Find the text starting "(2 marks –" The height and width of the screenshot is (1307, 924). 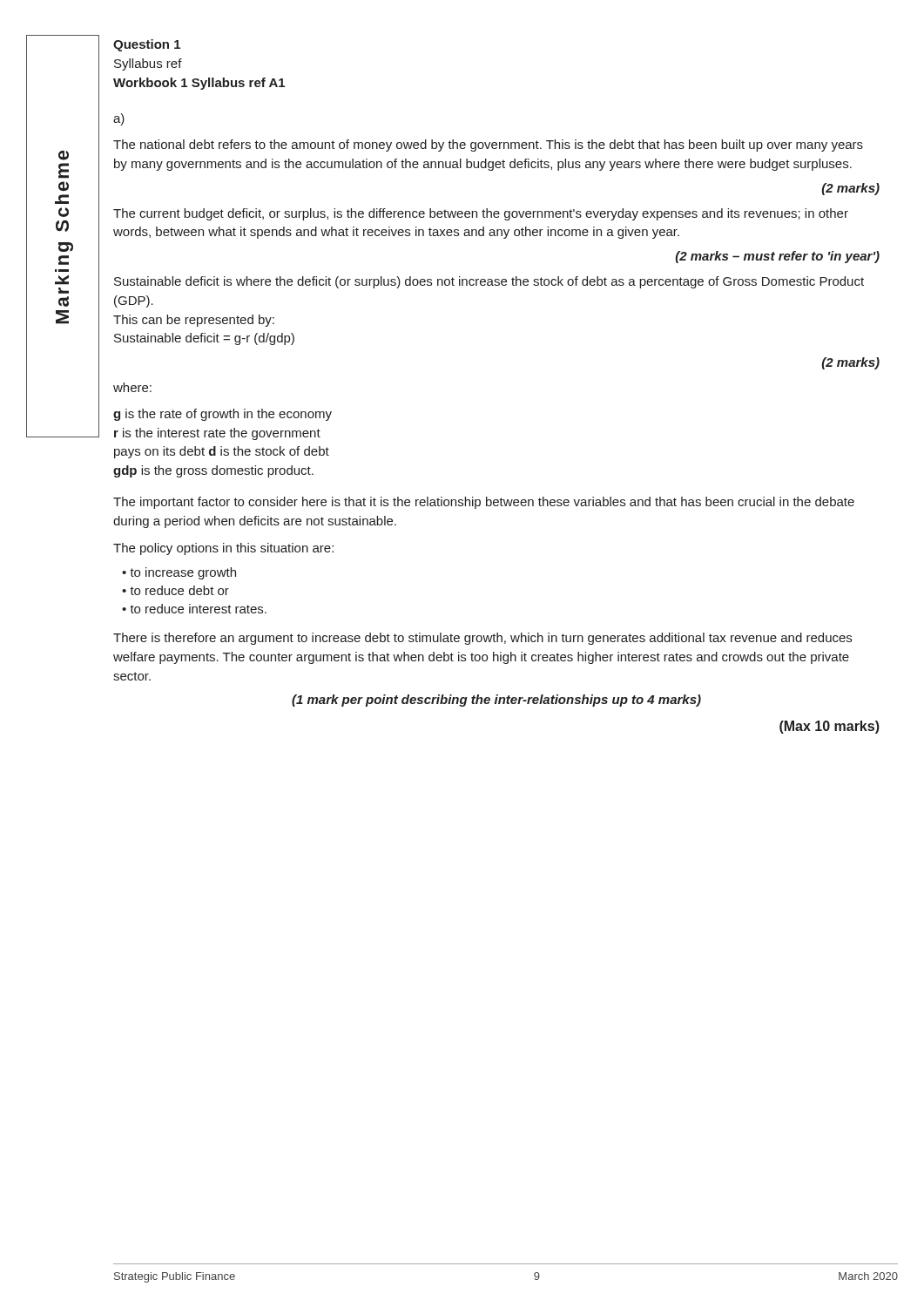[x=777, y=256]
